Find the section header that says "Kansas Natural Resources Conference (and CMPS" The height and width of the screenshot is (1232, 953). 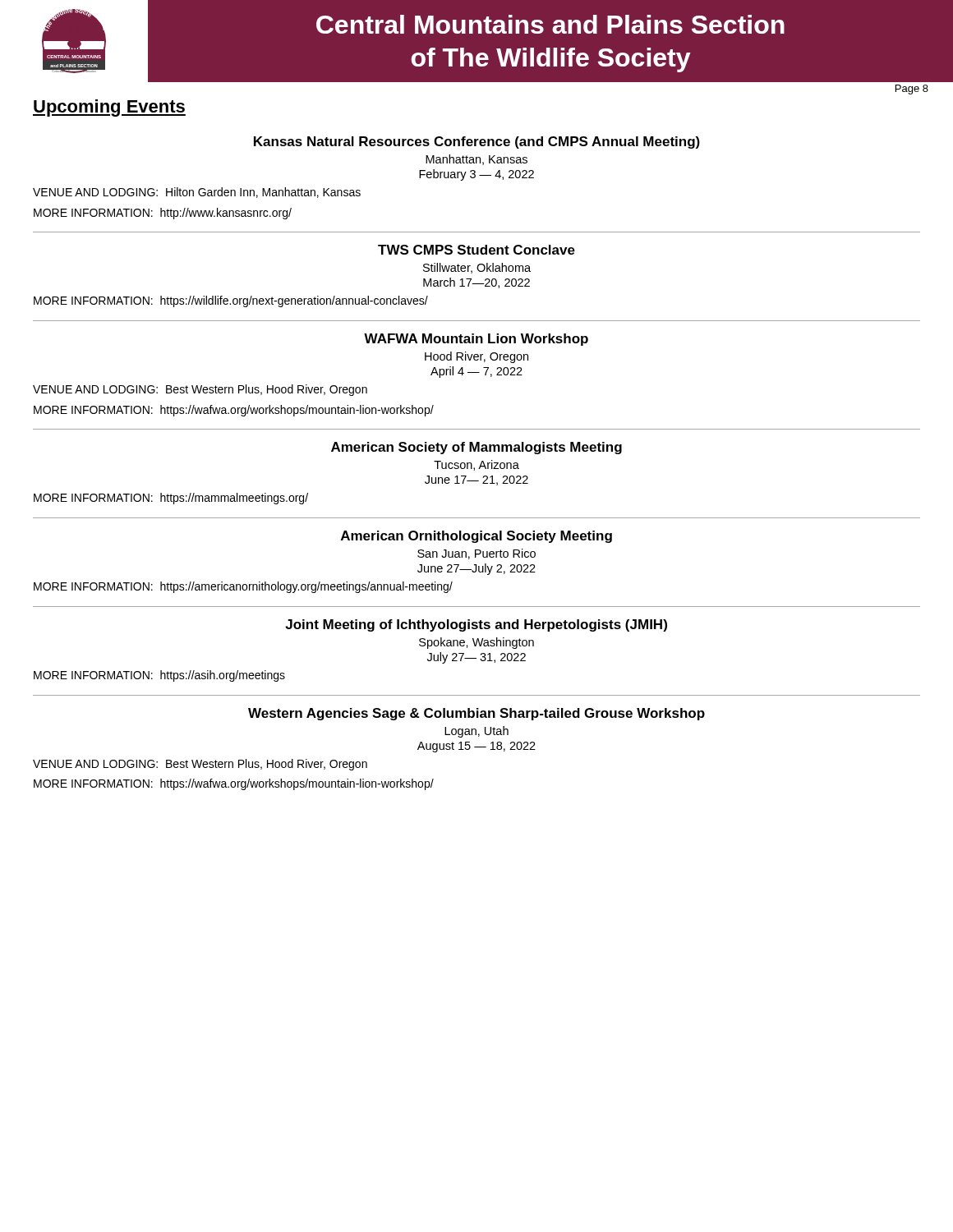[476, 142]
